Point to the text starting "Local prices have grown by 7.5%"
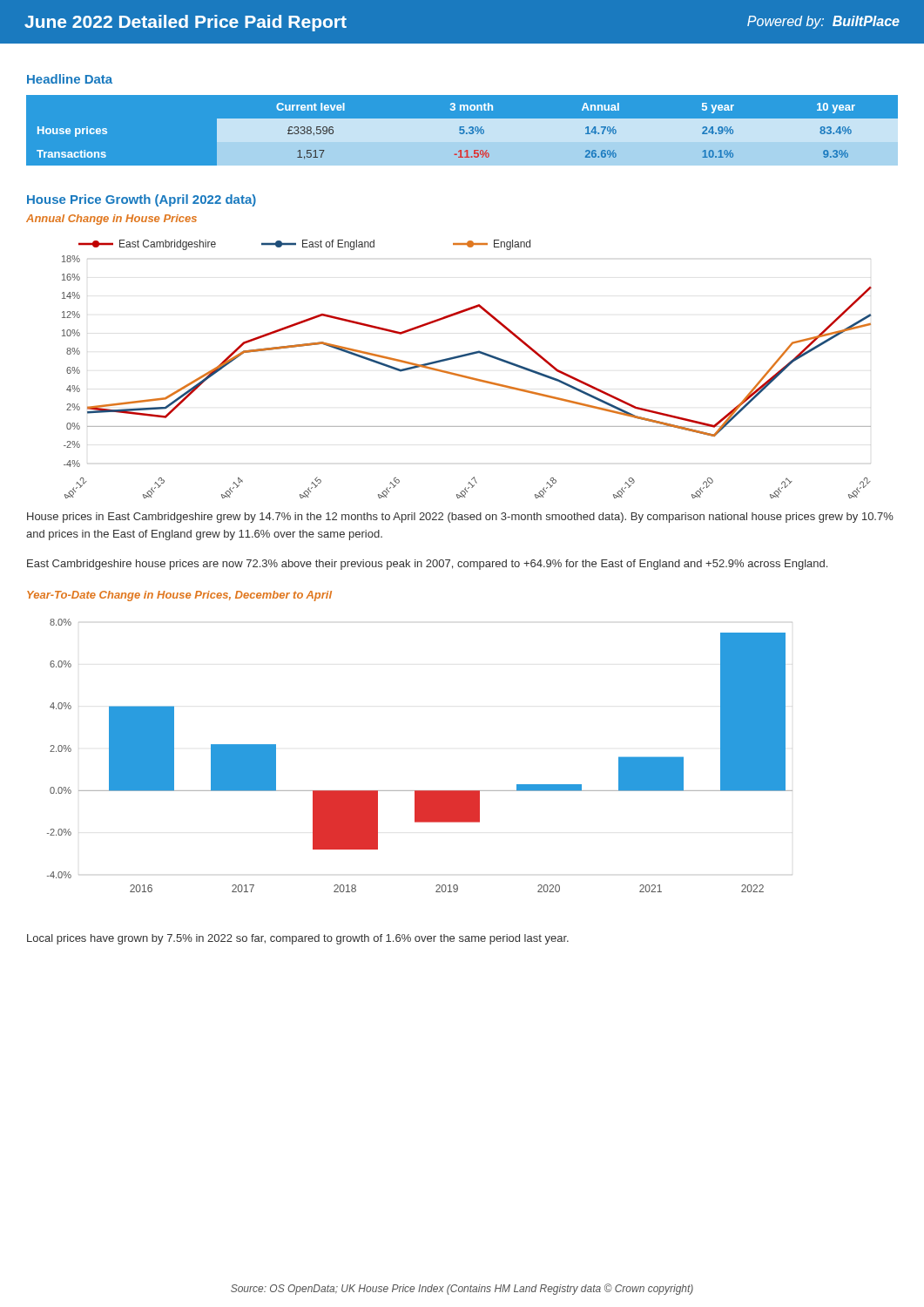 point(298,938)
